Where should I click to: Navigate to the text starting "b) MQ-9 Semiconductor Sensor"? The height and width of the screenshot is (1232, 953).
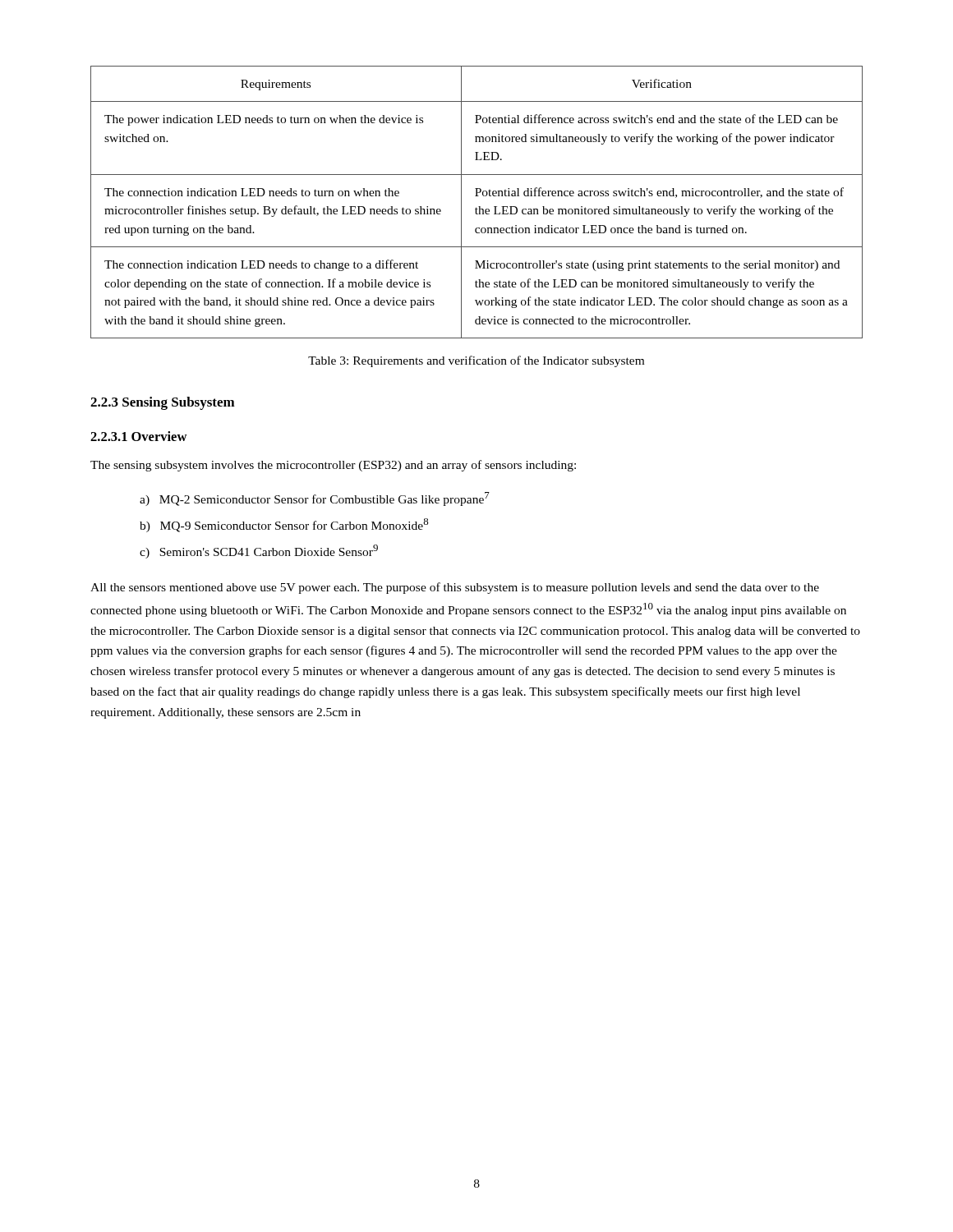click(x=284, y=524)
